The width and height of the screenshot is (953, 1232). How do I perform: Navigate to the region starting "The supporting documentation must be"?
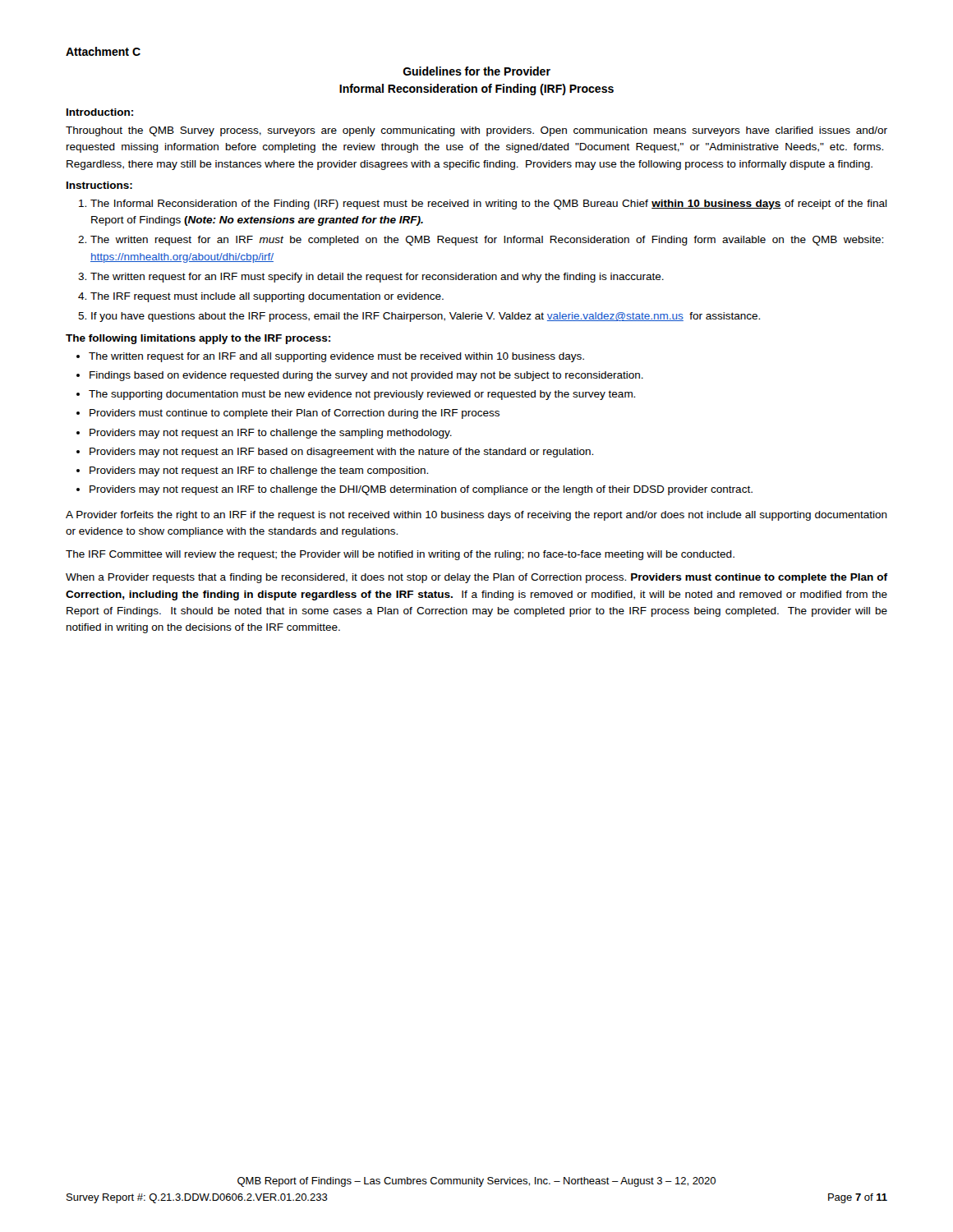coord(488,394)
